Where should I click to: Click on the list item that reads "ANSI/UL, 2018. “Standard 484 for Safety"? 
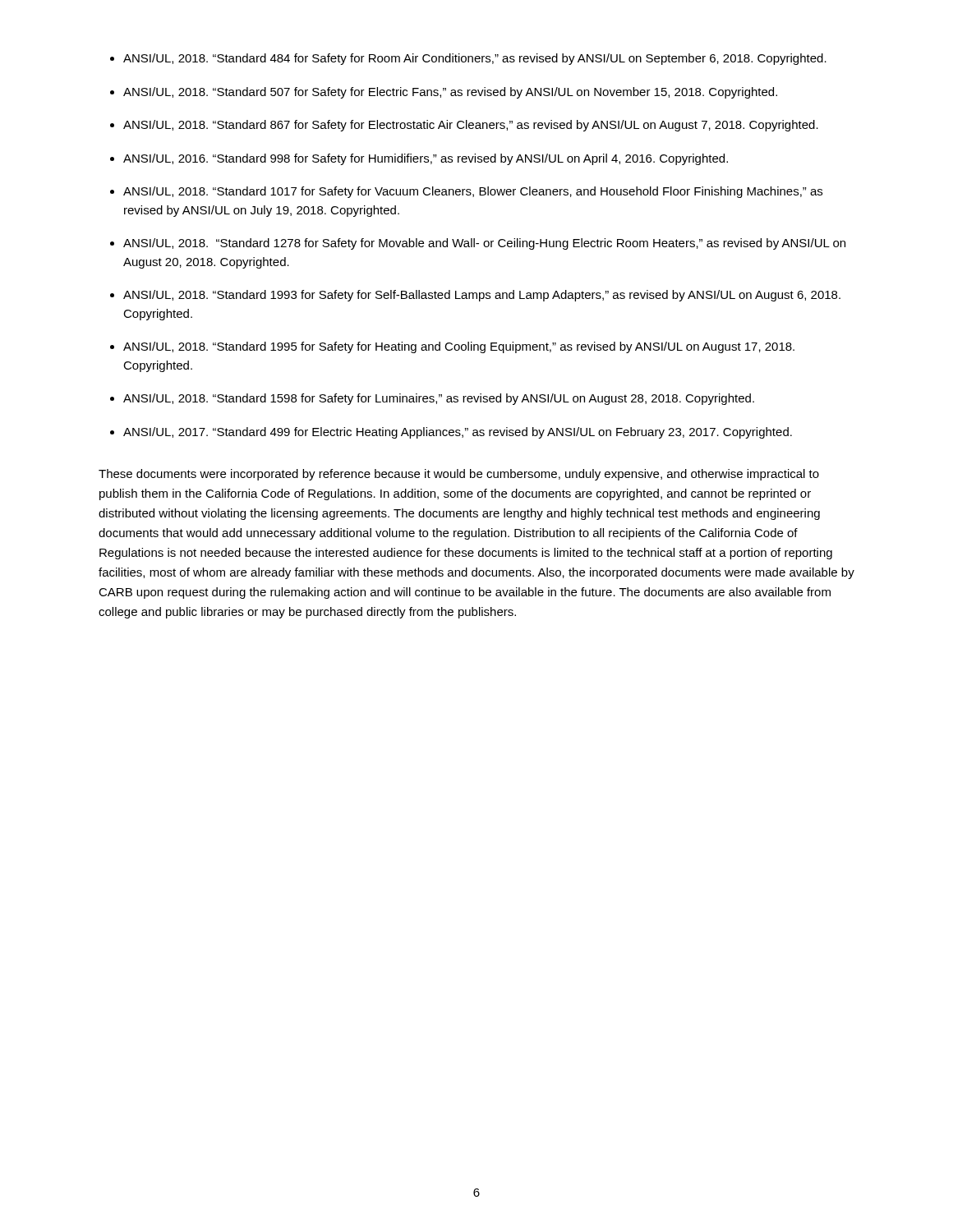[489, 59]
